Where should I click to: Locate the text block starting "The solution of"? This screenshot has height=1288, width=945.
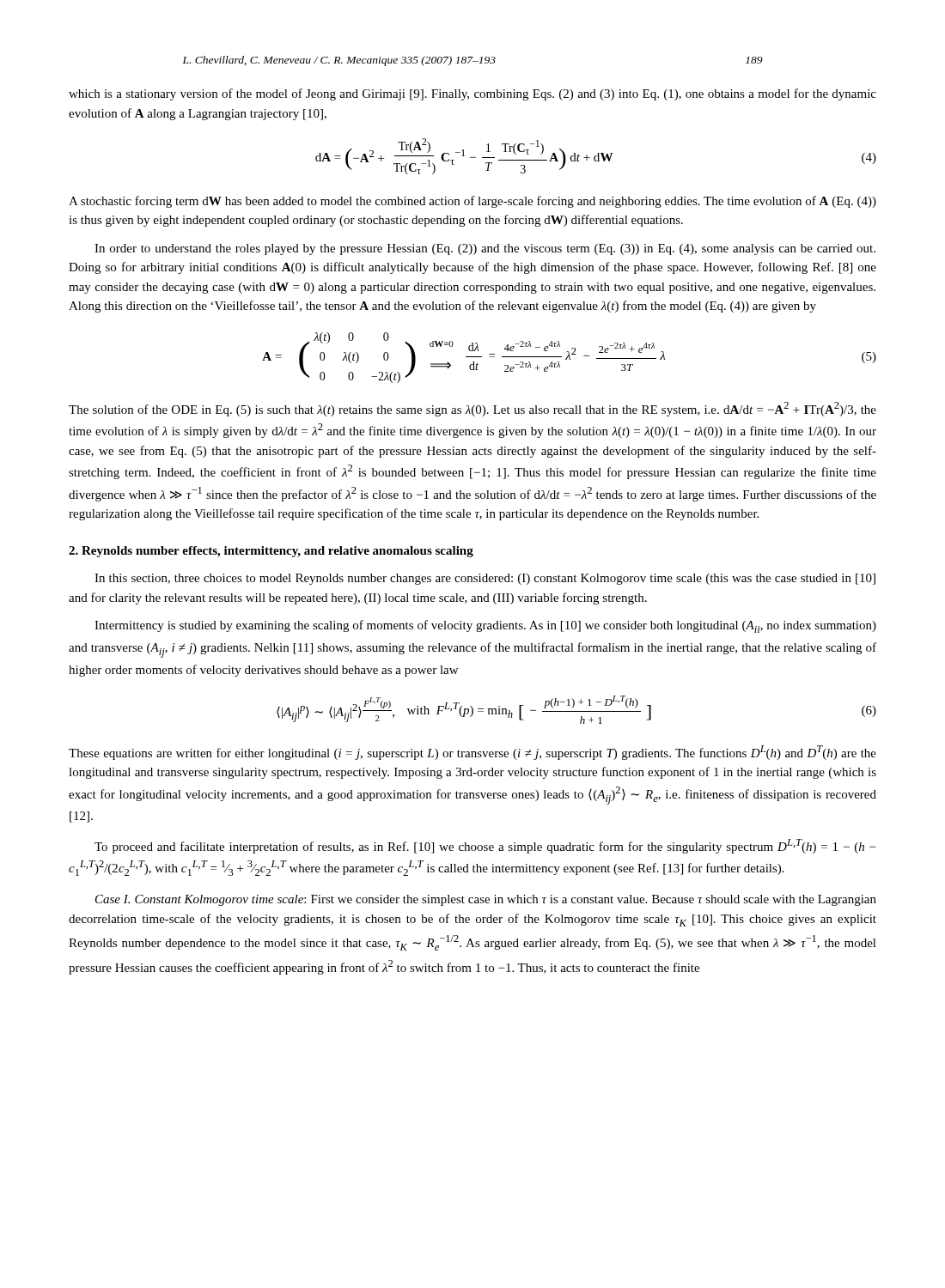pyautogui.click(x=472, y=461)
